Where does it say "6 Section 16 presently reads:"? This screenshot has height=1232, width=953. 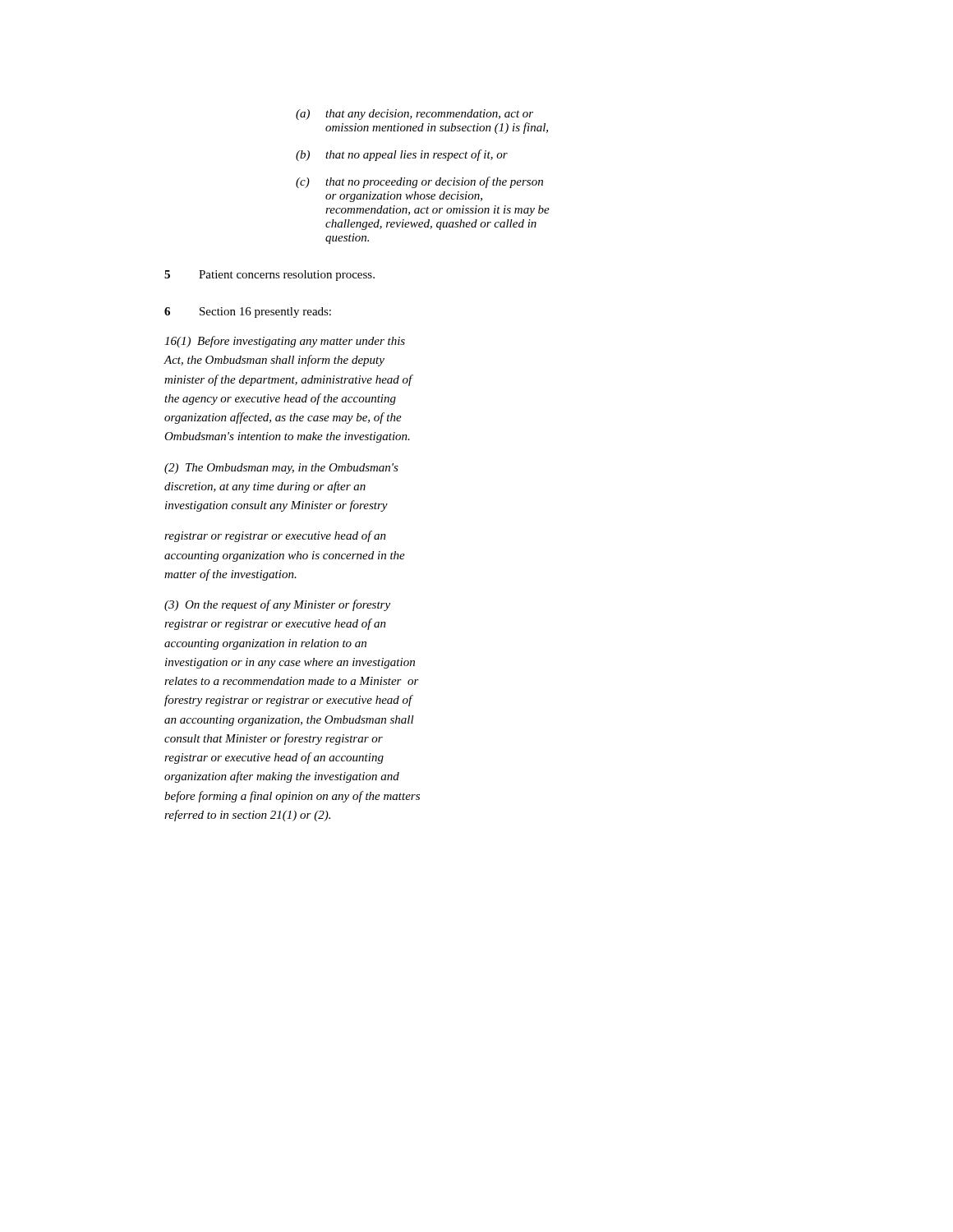tap(248, 312)
